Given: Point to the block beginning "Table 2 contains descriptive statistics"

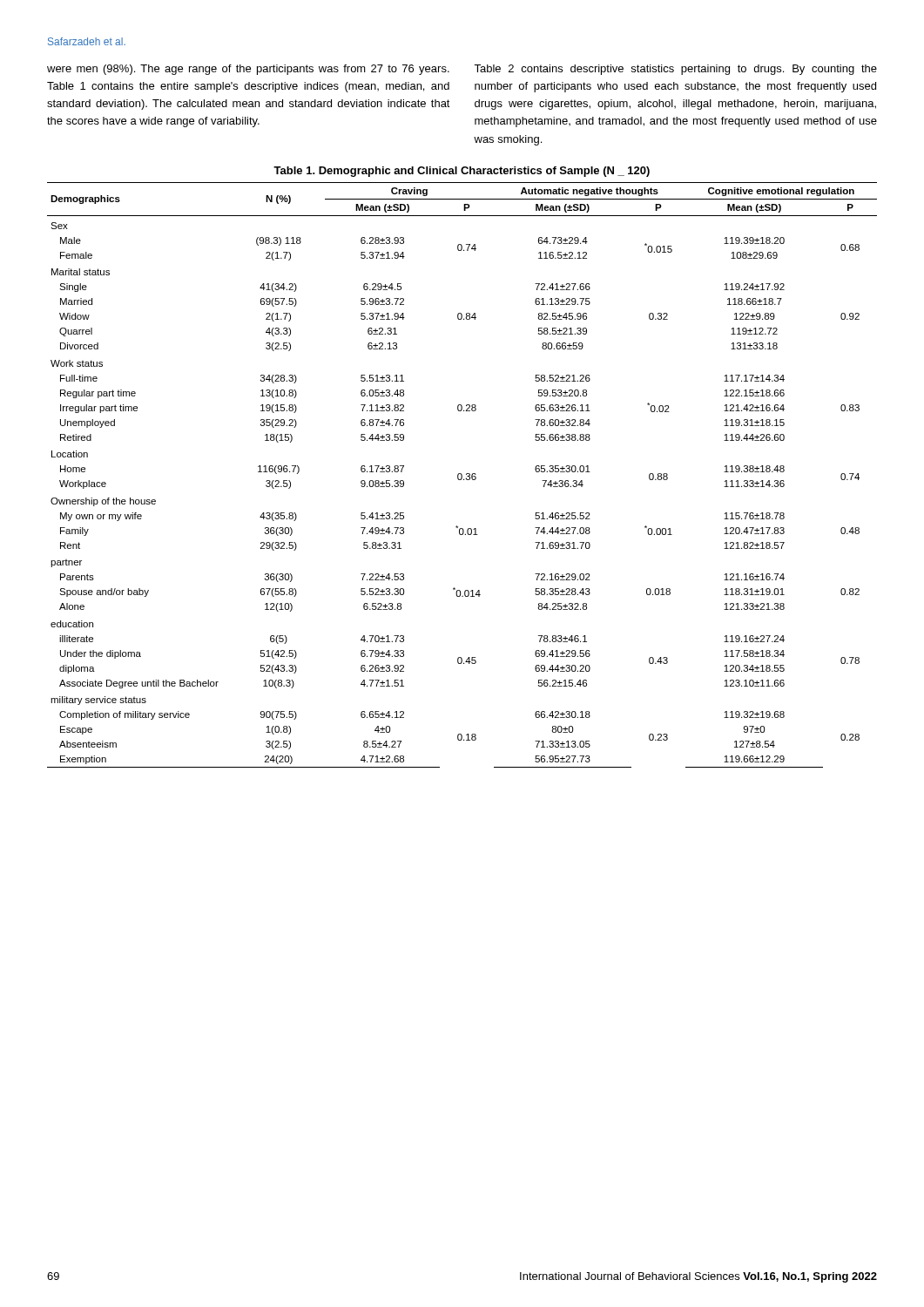Looking at the screenshot, I should click(x=676, y=103).
